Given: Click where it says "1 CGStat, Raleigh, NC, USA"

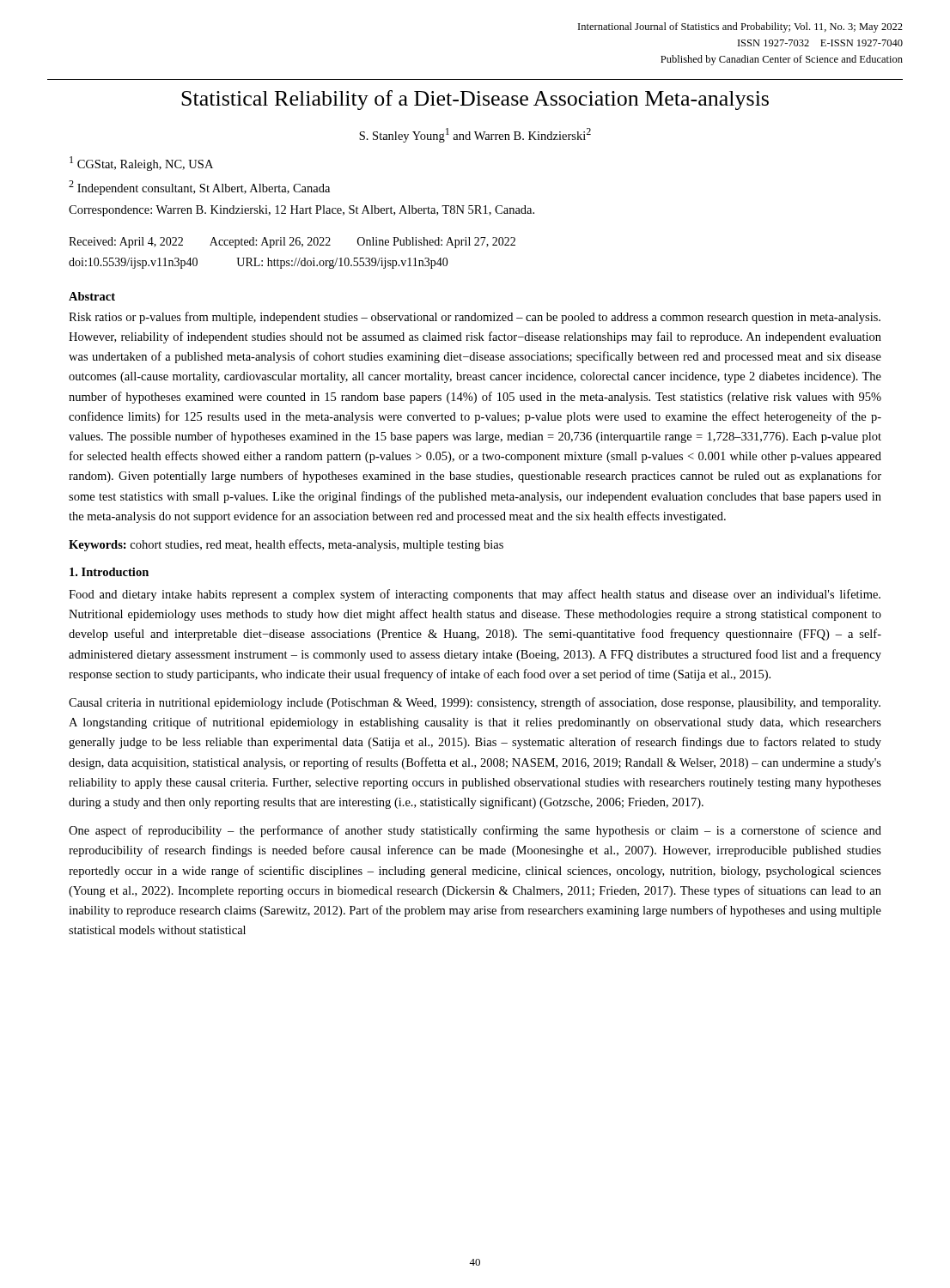Looking at the screenshot, I should (141, 162).
